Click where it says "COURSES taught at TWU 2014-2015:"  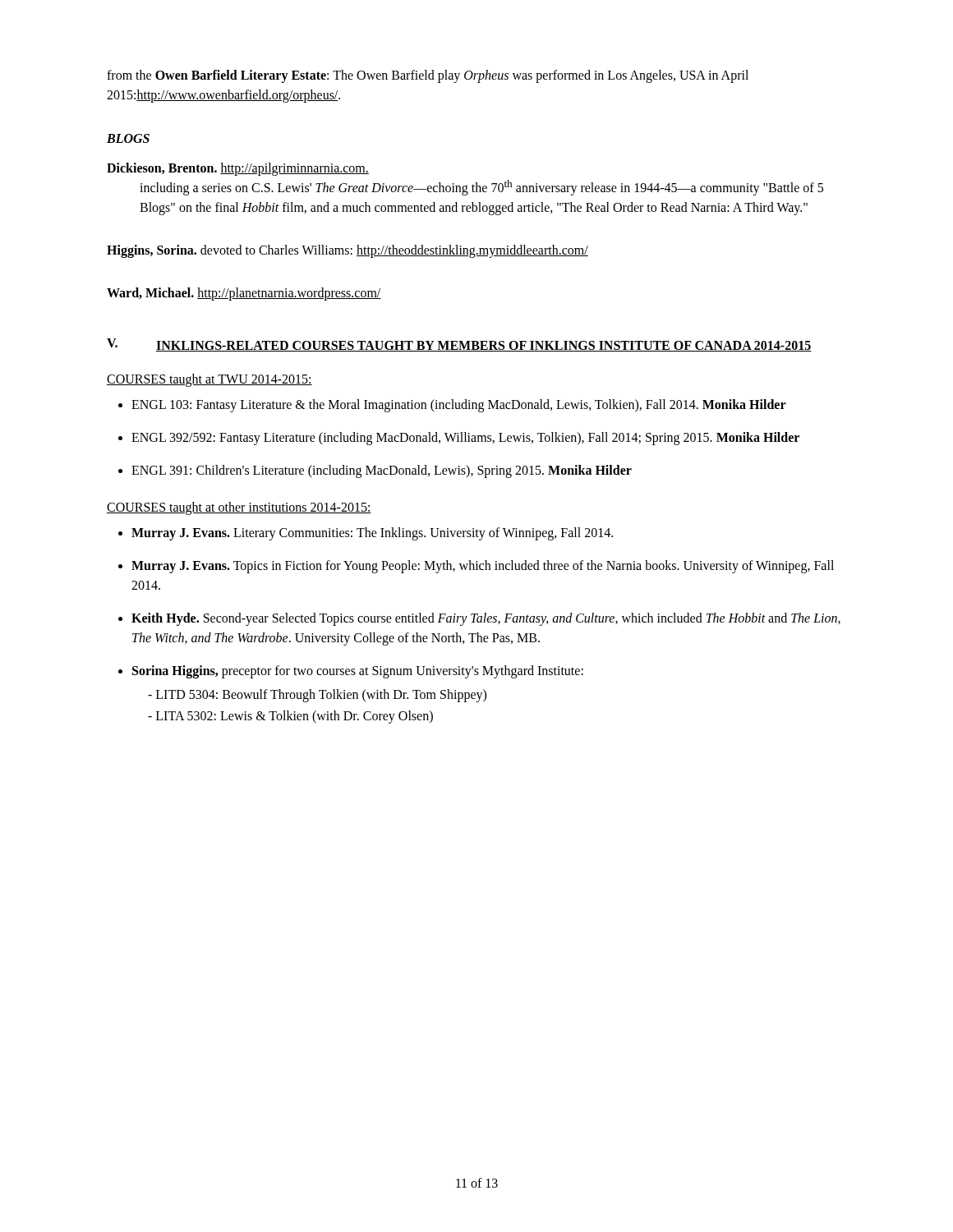pyautogui.click(x=209, y=379)
